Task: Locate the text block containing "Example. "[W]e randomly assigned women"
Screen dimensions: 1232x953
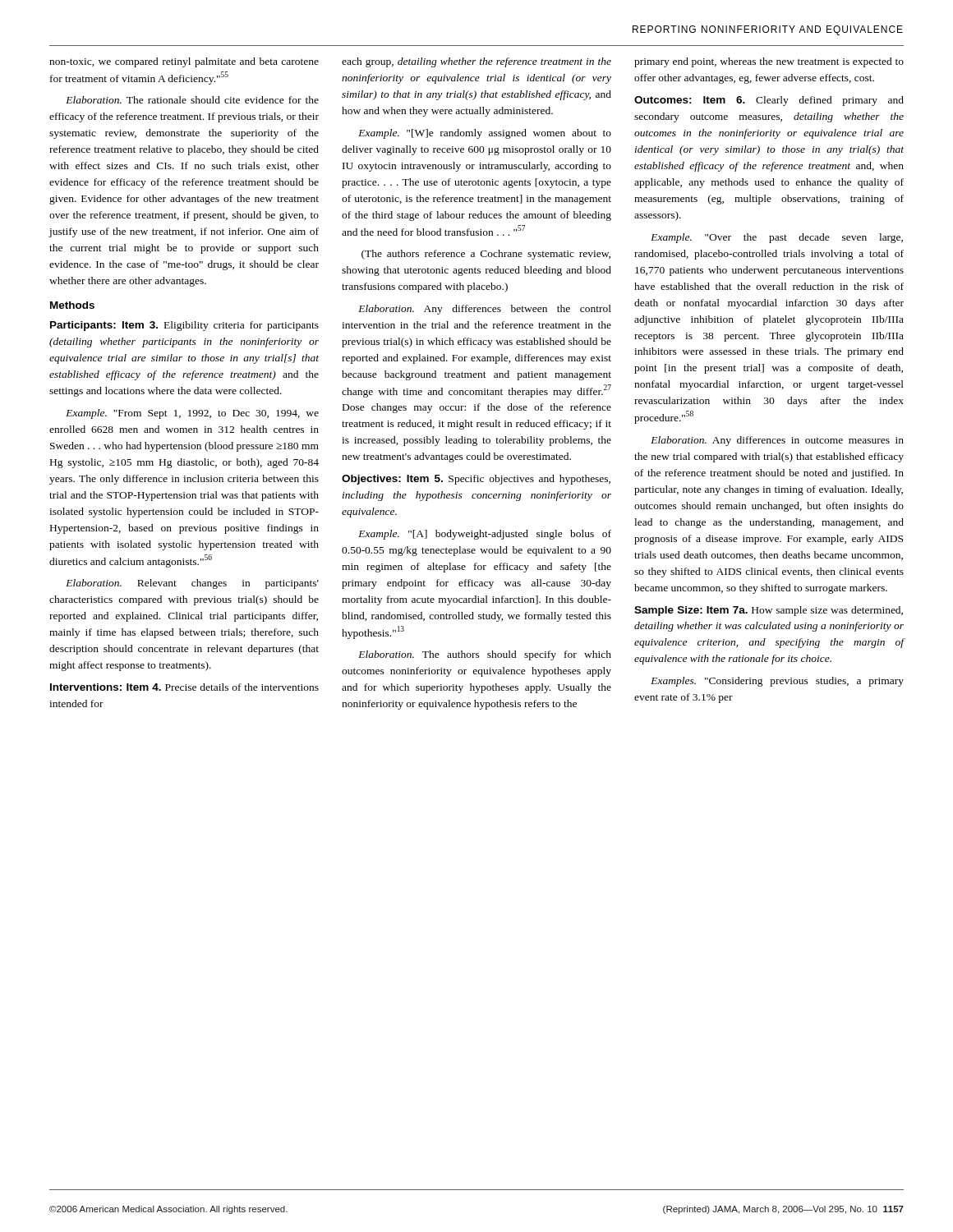Action: (476, 182)
